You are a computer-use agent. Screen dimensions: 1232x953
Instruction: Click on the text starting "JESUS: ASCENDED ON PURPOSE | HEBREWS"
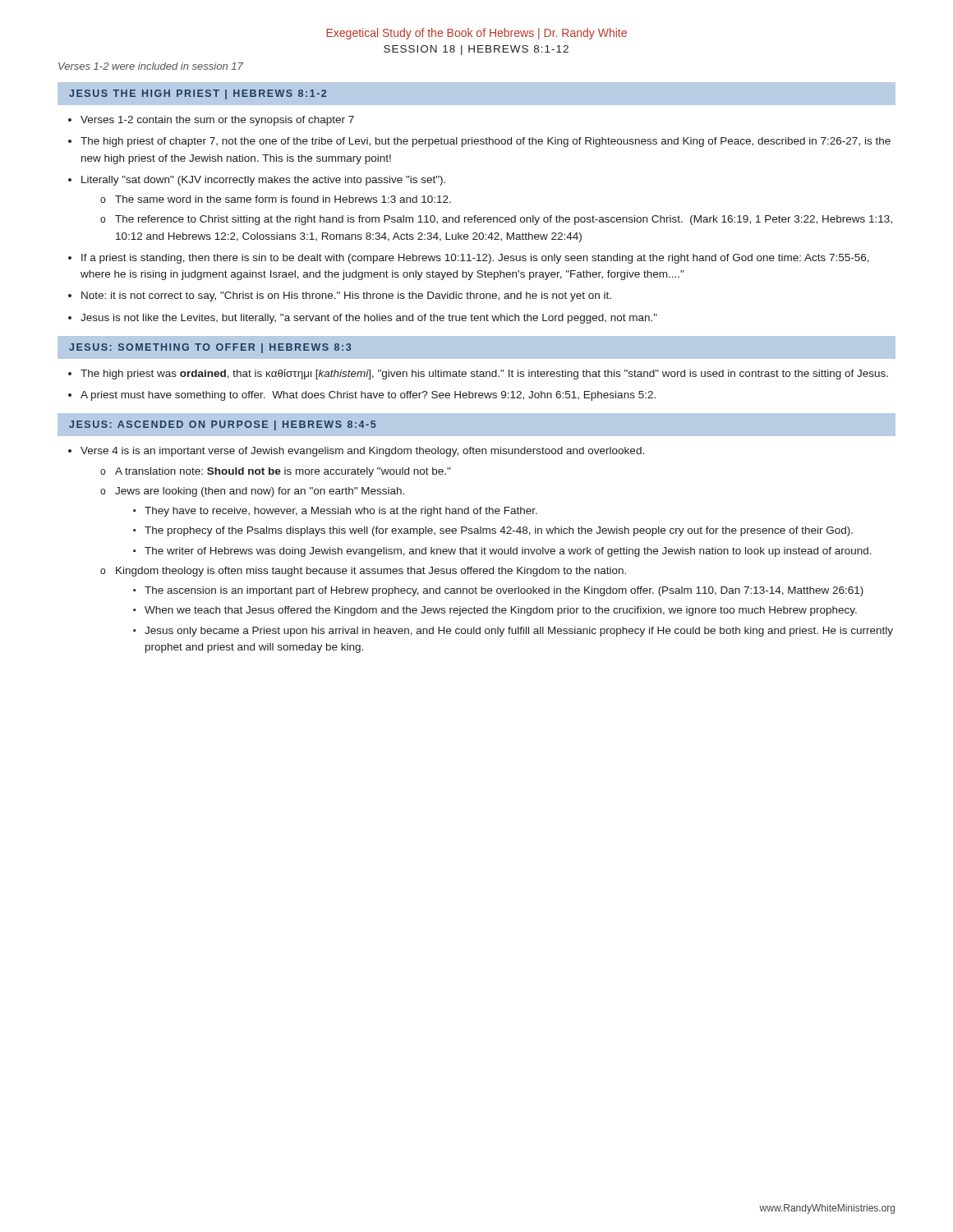(223, 425)
